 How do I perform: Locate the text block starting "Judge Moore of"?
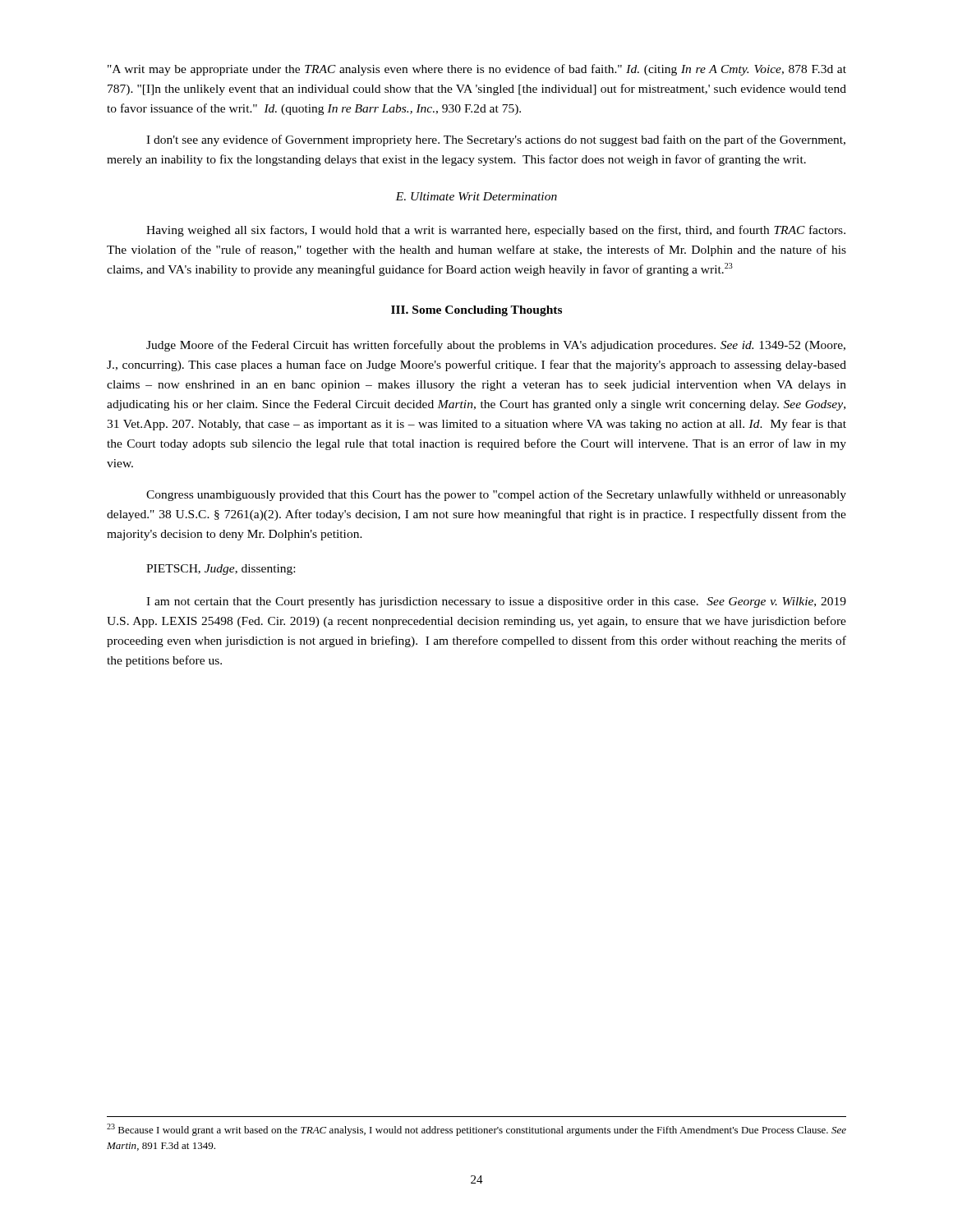pyautogui.click(x=476, y=403)
